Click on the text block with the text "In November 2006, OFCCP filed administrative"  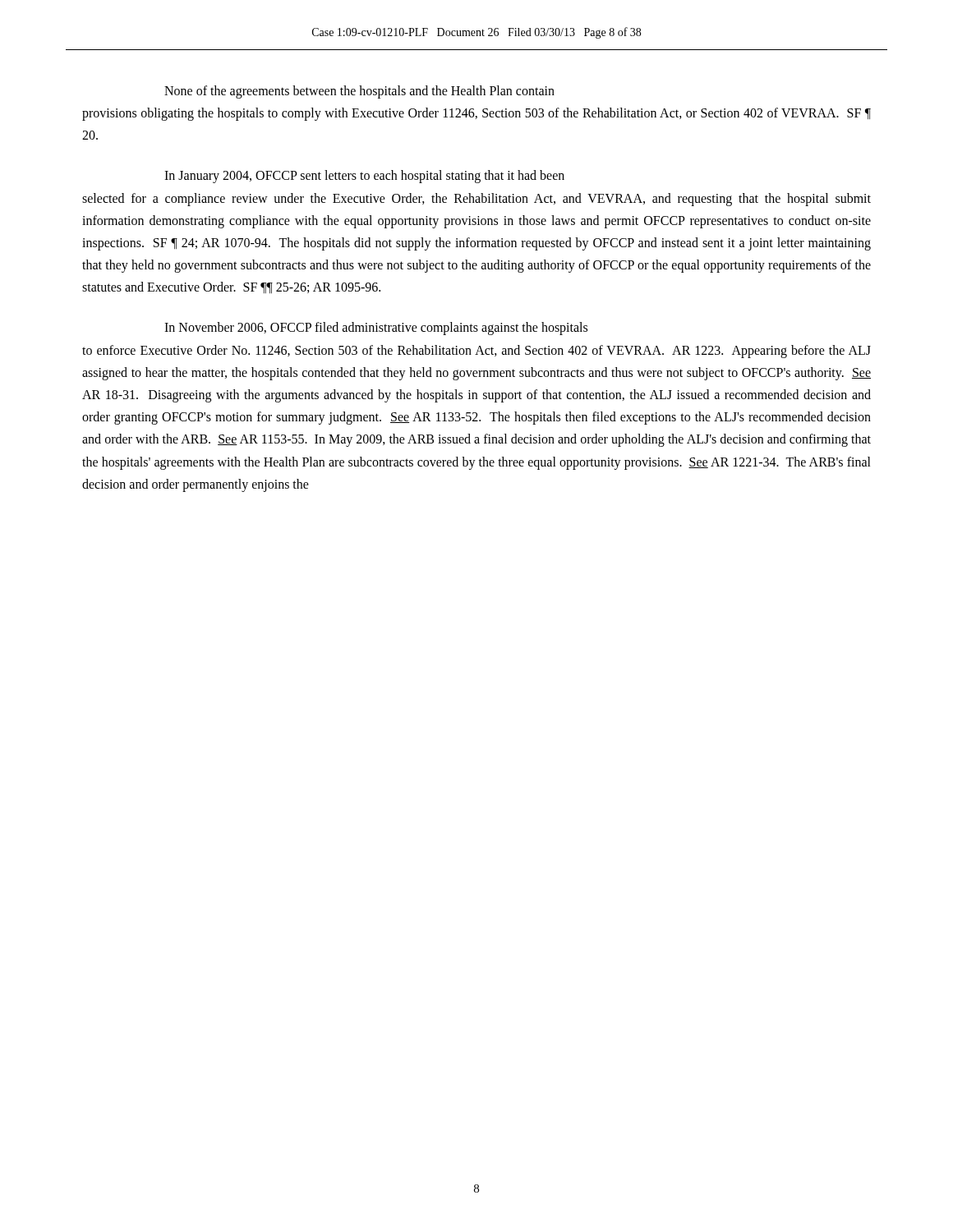[x=476, y=404]
